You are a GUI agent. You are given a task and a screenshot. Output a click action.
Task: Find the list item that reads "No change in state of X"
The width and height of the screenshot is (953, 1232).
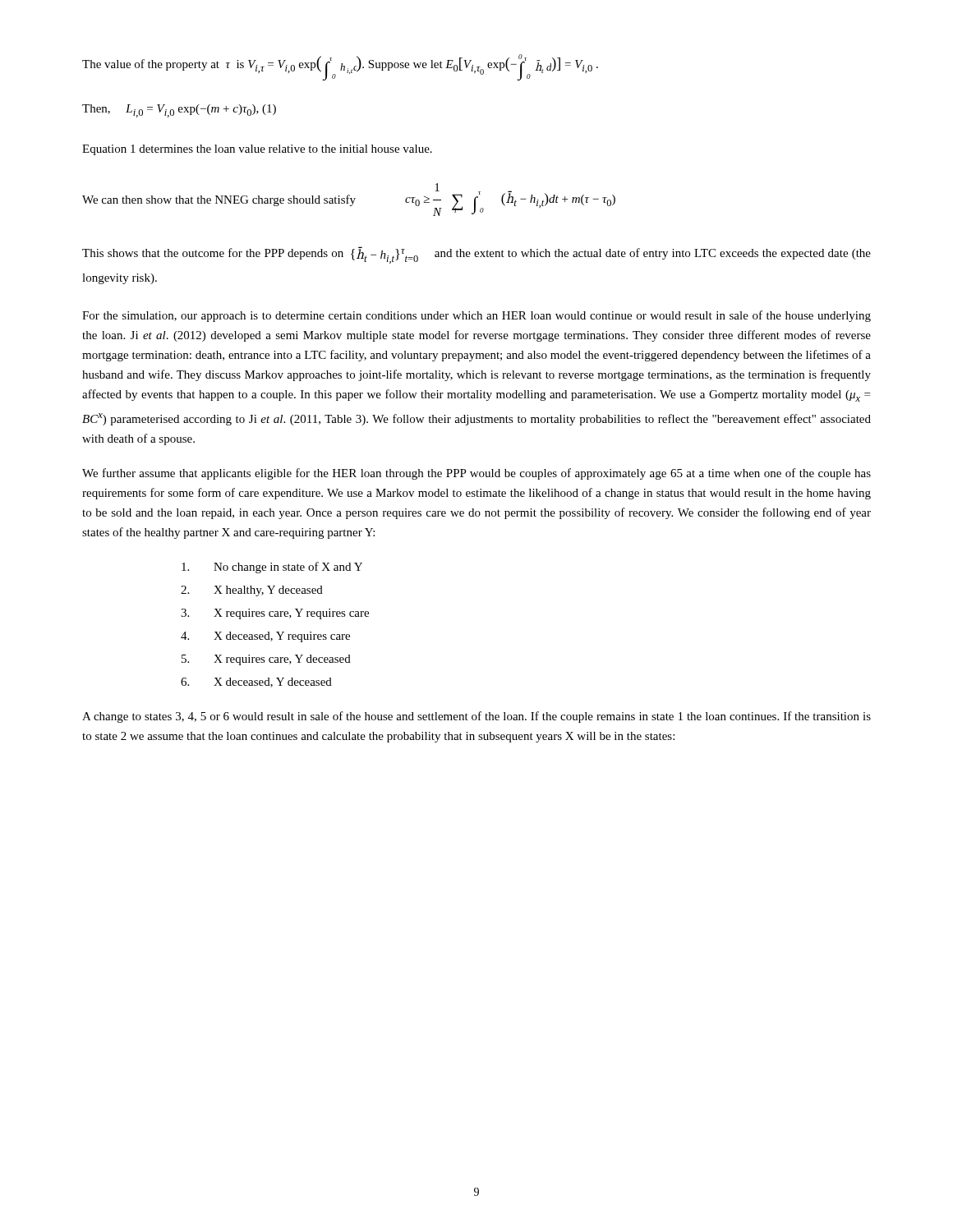click(x=272, y=566)
